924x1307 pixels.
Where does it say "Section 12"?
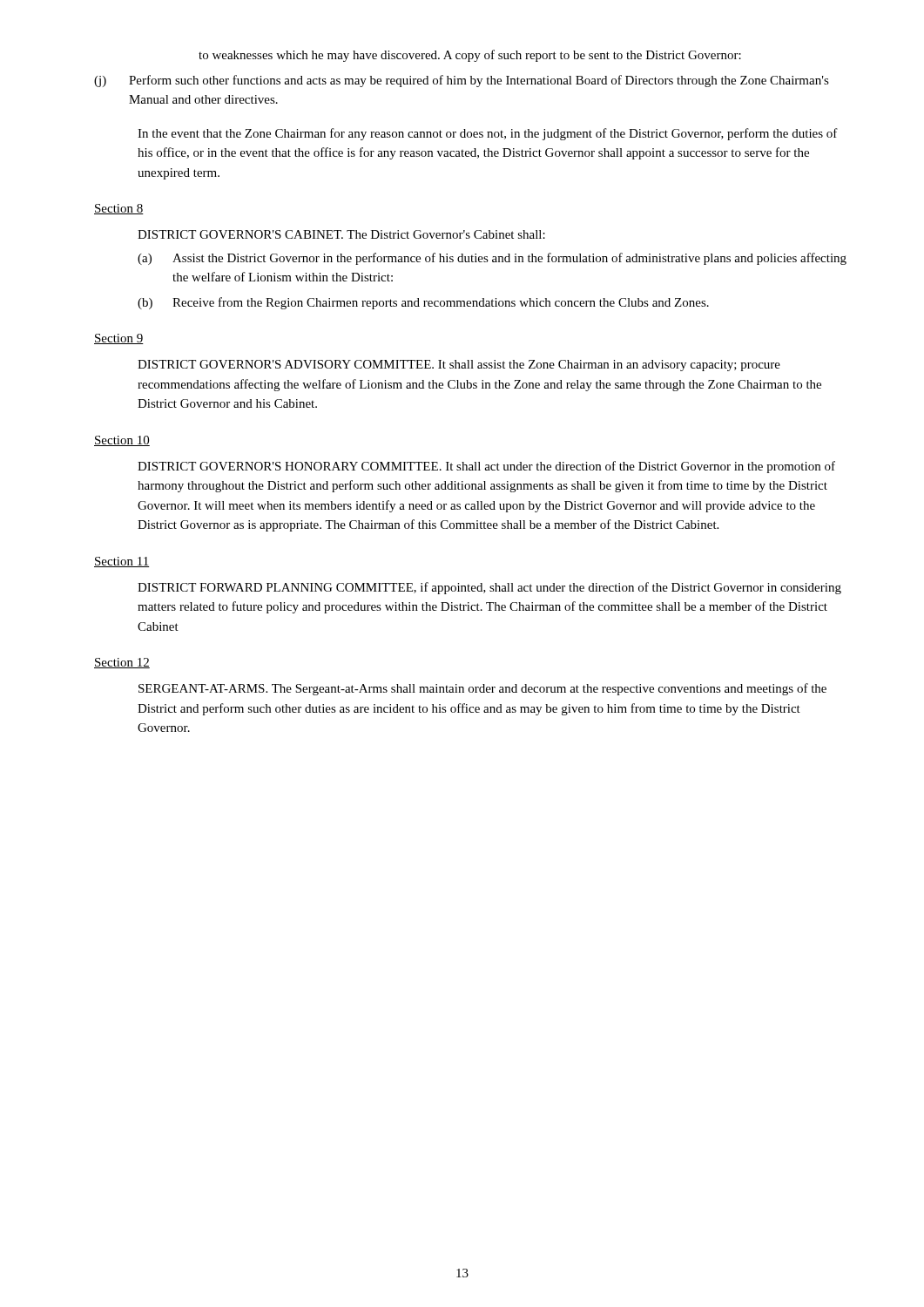122,662
